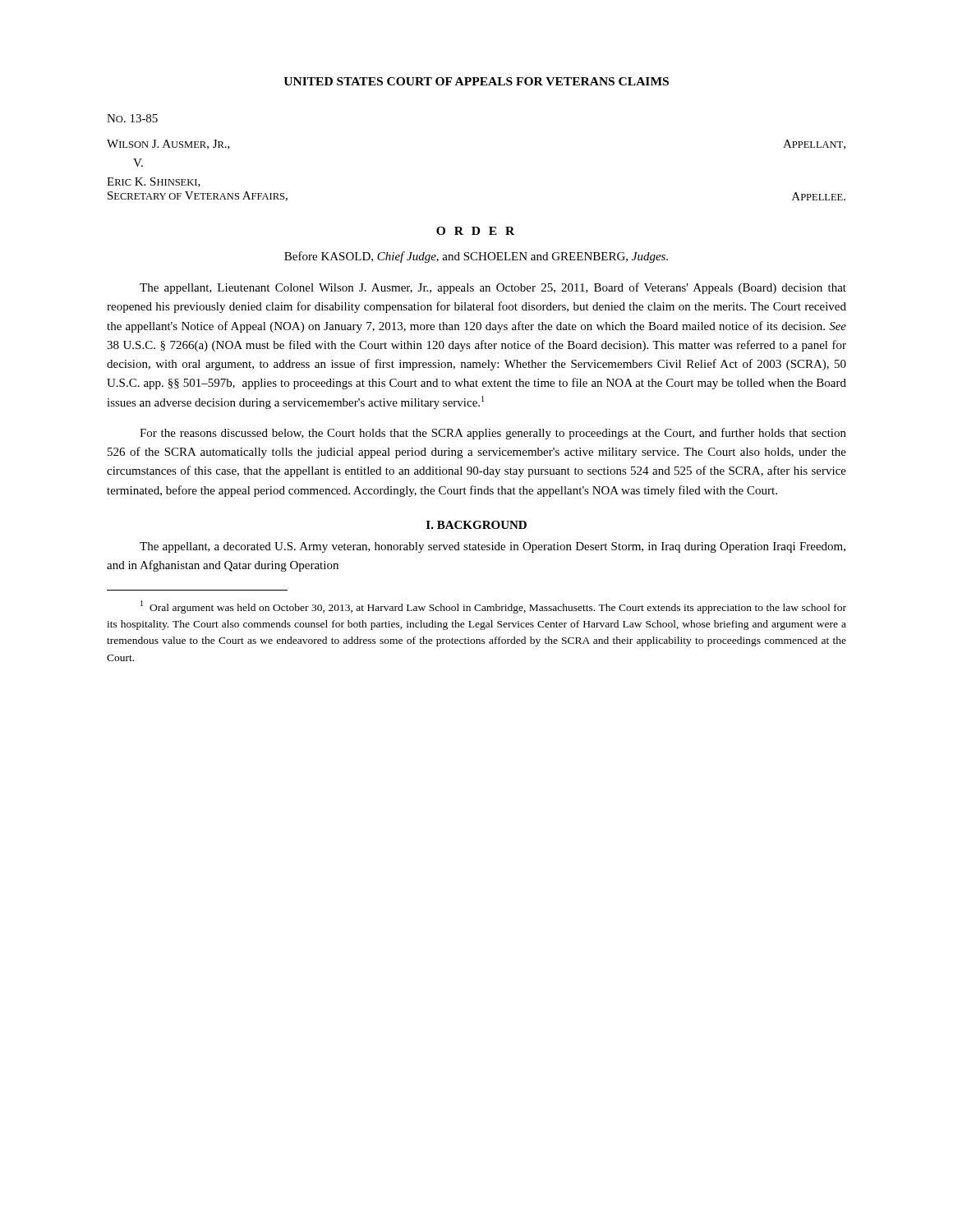Point to "I. BACKGROUND"

coord(476,525)
